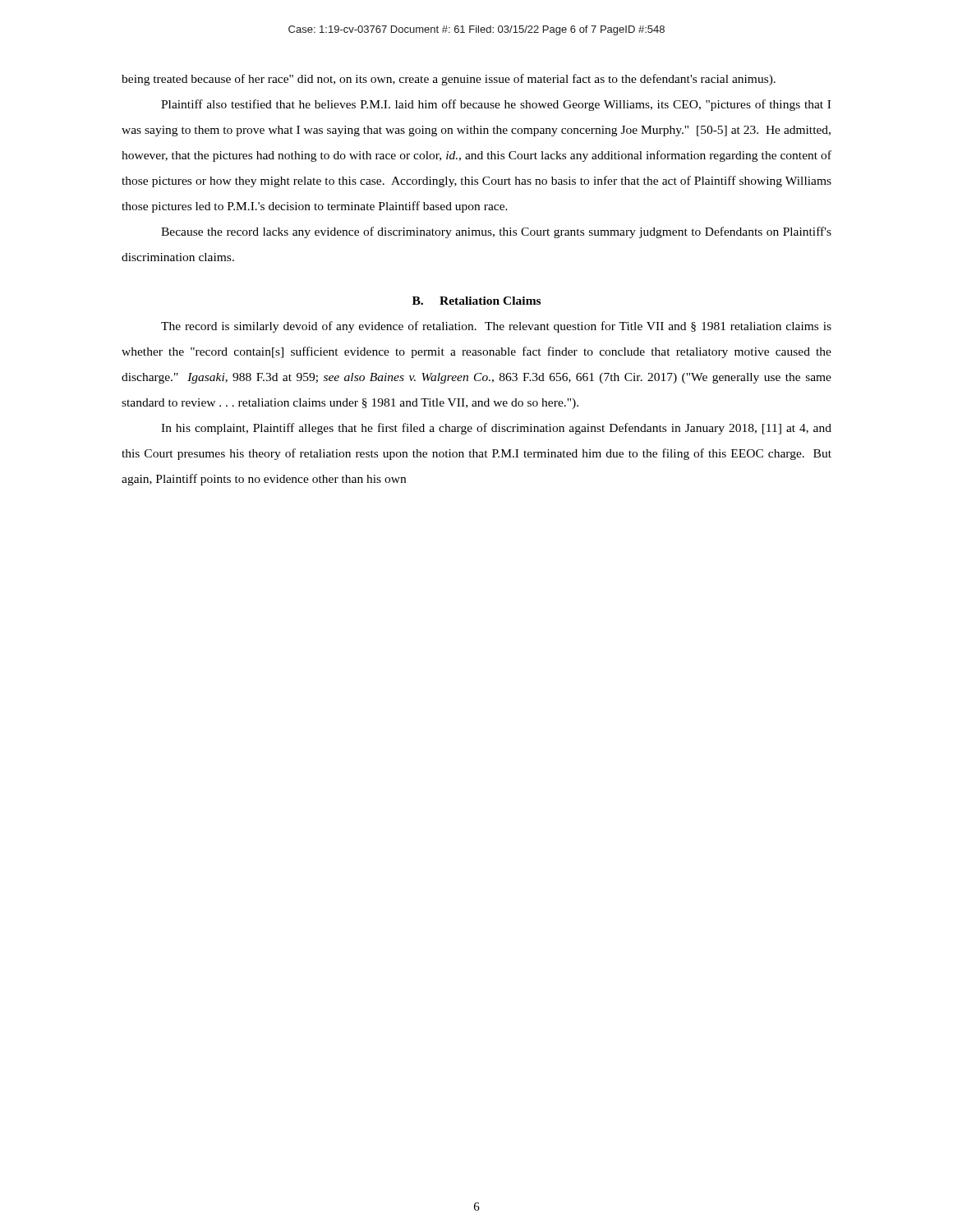The width and height of the screenshot is (953, 1232).
Task: Locate the block of text that opens with "In his complaint, Plaintiff"
Action: click(476, 453)
